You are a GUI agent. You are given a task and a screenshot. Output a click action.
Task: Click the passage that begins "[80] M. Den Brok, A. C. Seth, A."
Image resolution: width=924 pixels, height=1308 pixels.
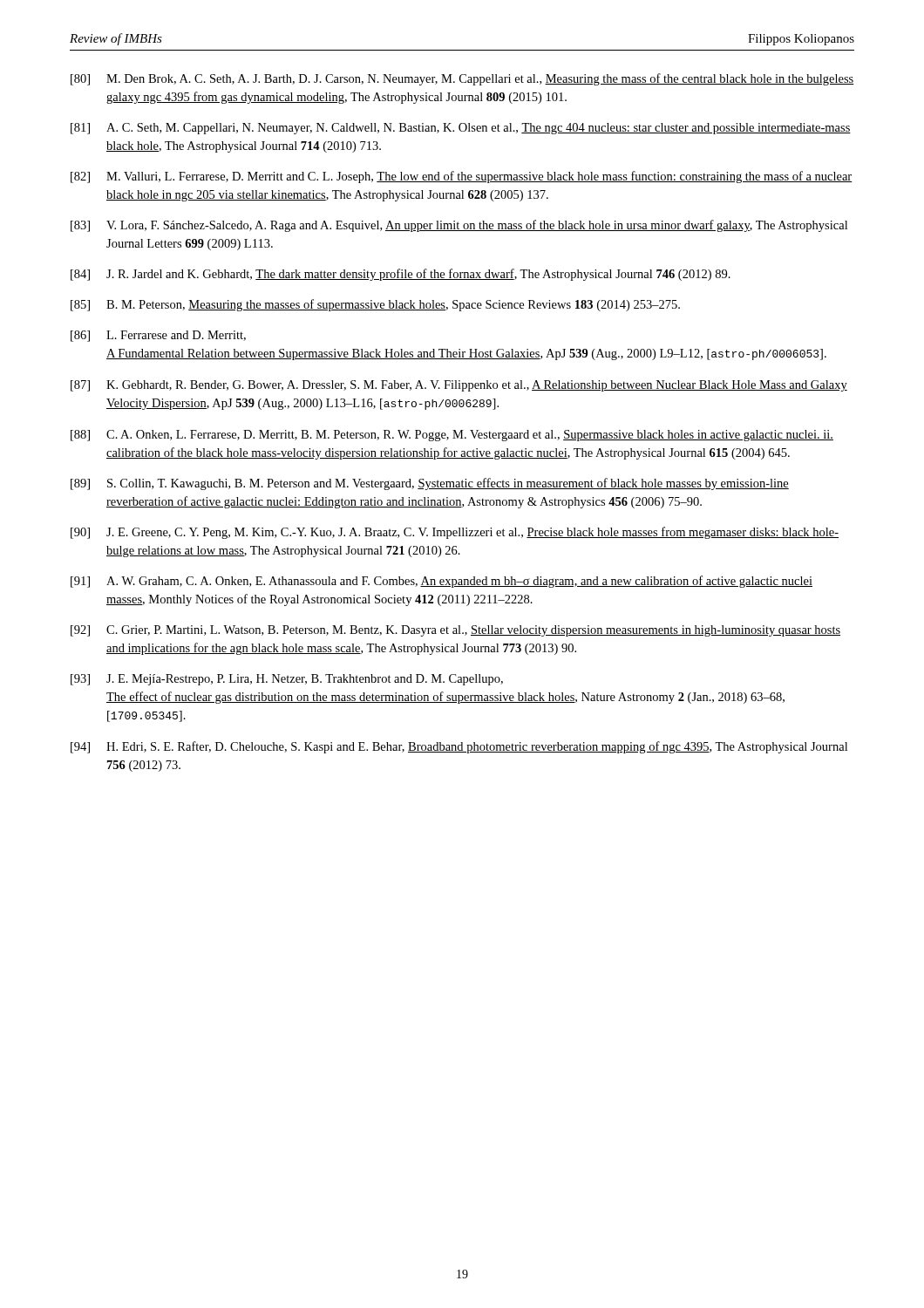point(462,88)
